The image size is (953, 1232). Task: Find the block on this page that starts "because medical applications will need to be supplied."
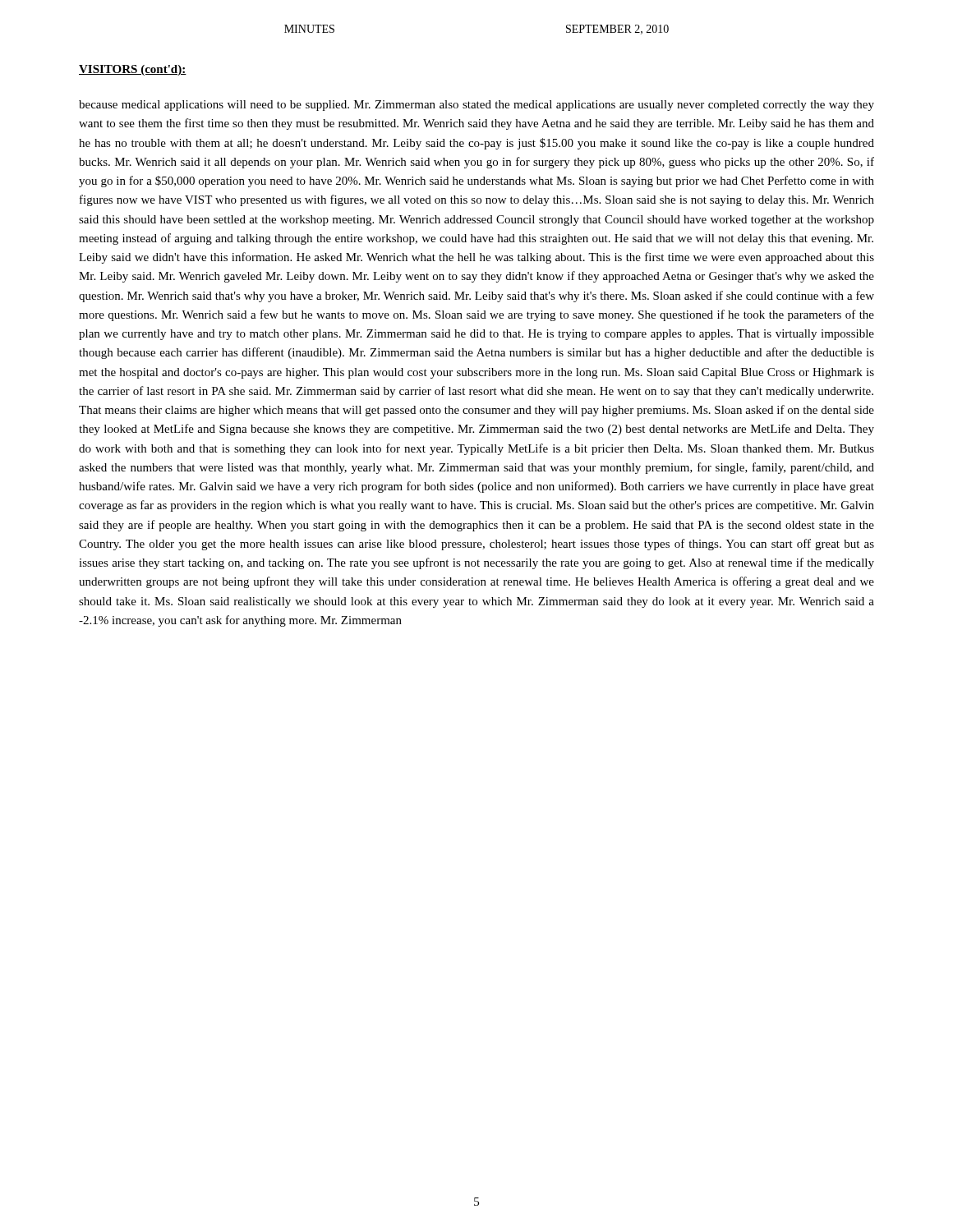click(476, 362)
